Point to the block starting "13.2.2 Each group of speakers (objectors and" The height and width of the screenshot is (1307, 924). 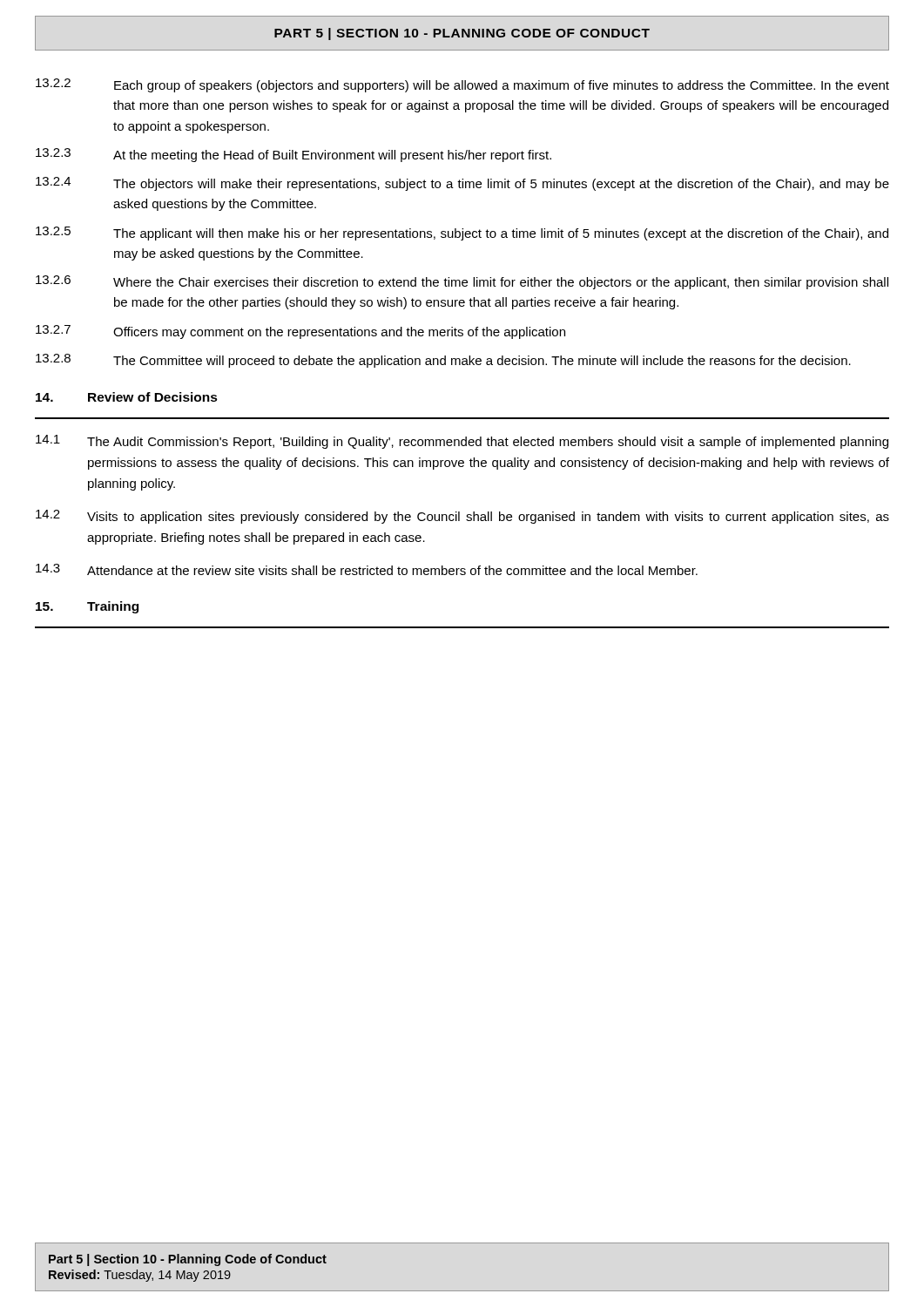pyautogui.click(x=462, y=105)
